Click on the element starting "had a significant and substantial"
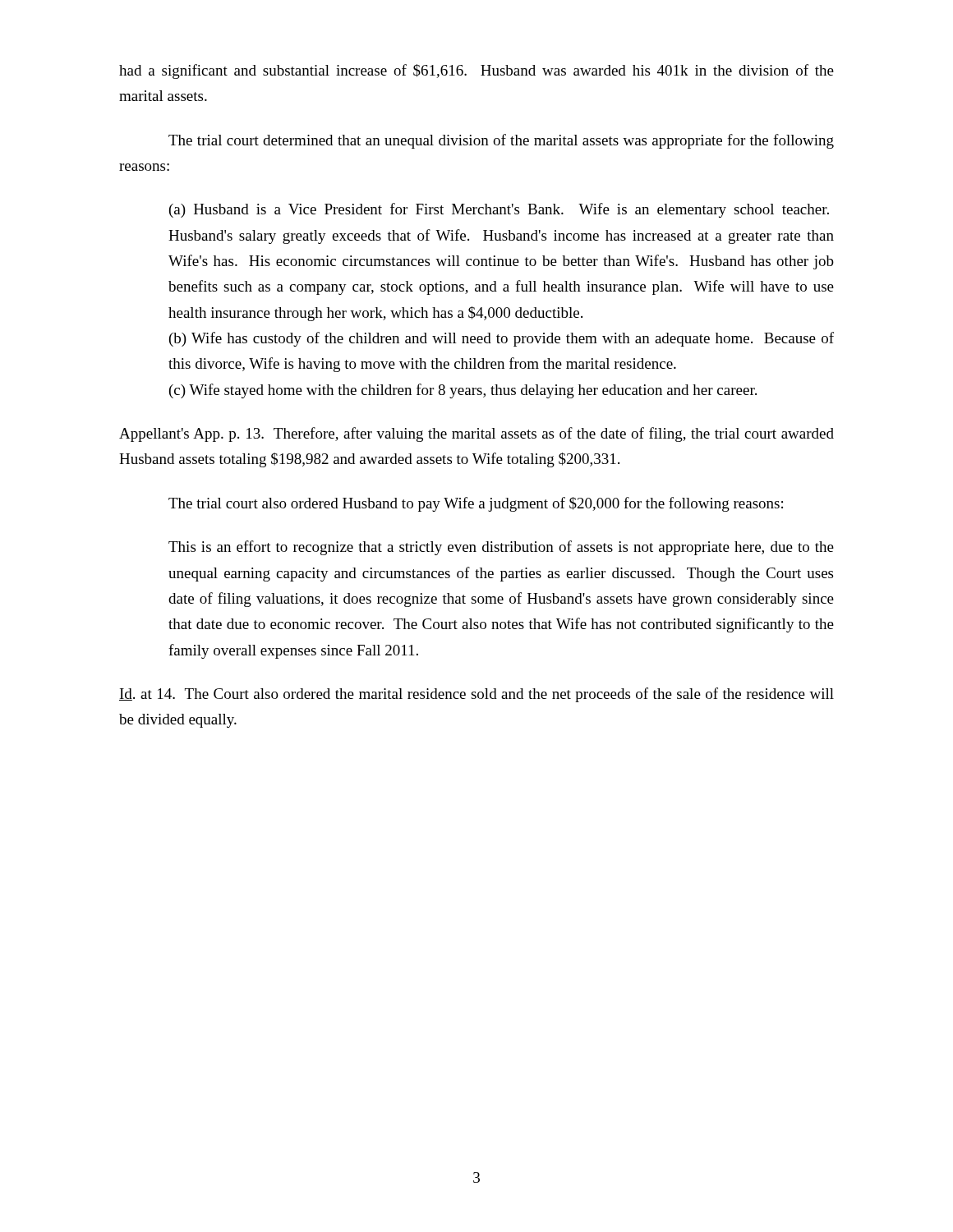953x1232 pixels. [x=476, y=83]
